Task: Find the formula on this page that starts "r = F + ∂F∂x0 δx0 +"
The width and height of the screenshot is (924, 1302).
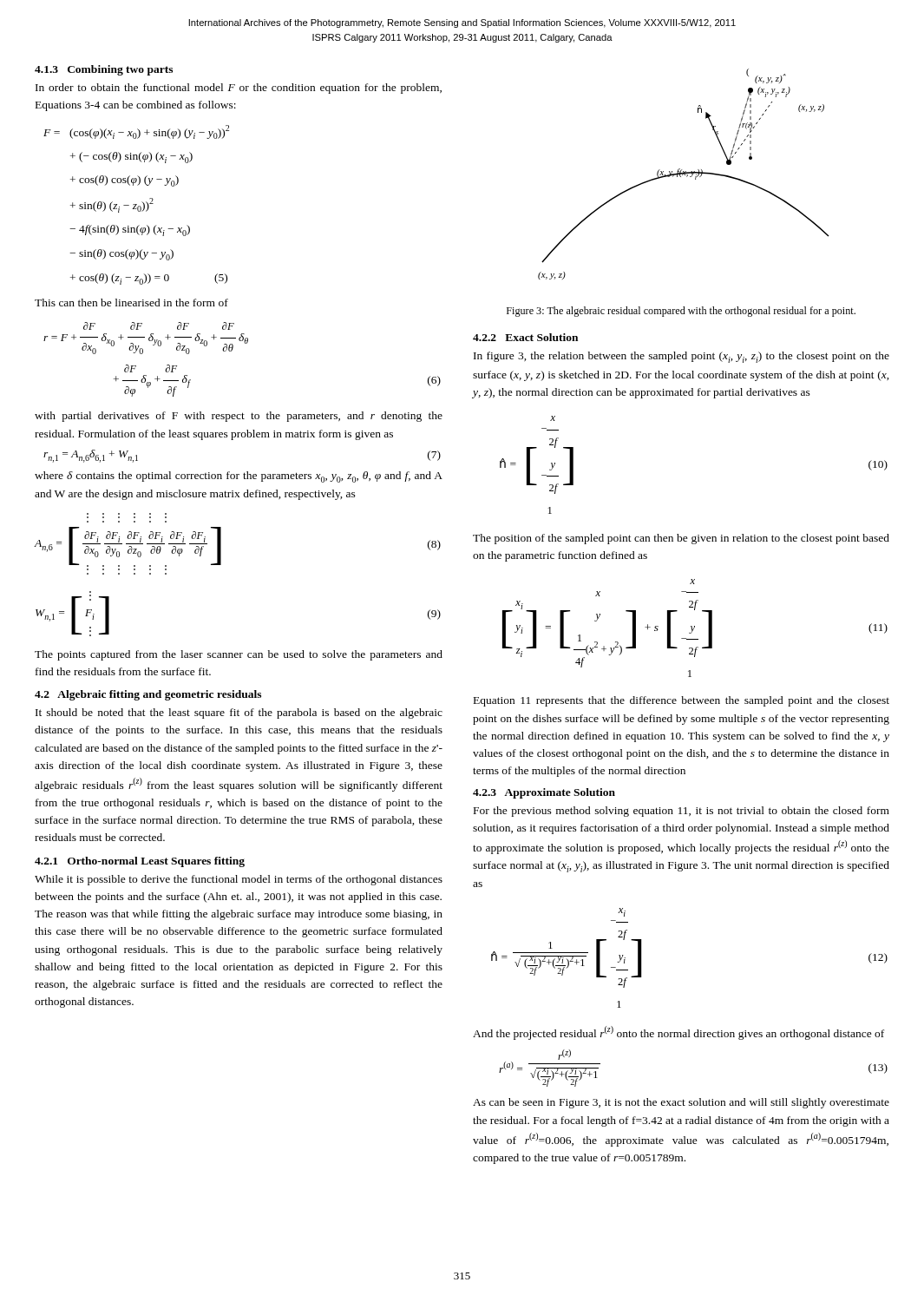Action: 90,326
